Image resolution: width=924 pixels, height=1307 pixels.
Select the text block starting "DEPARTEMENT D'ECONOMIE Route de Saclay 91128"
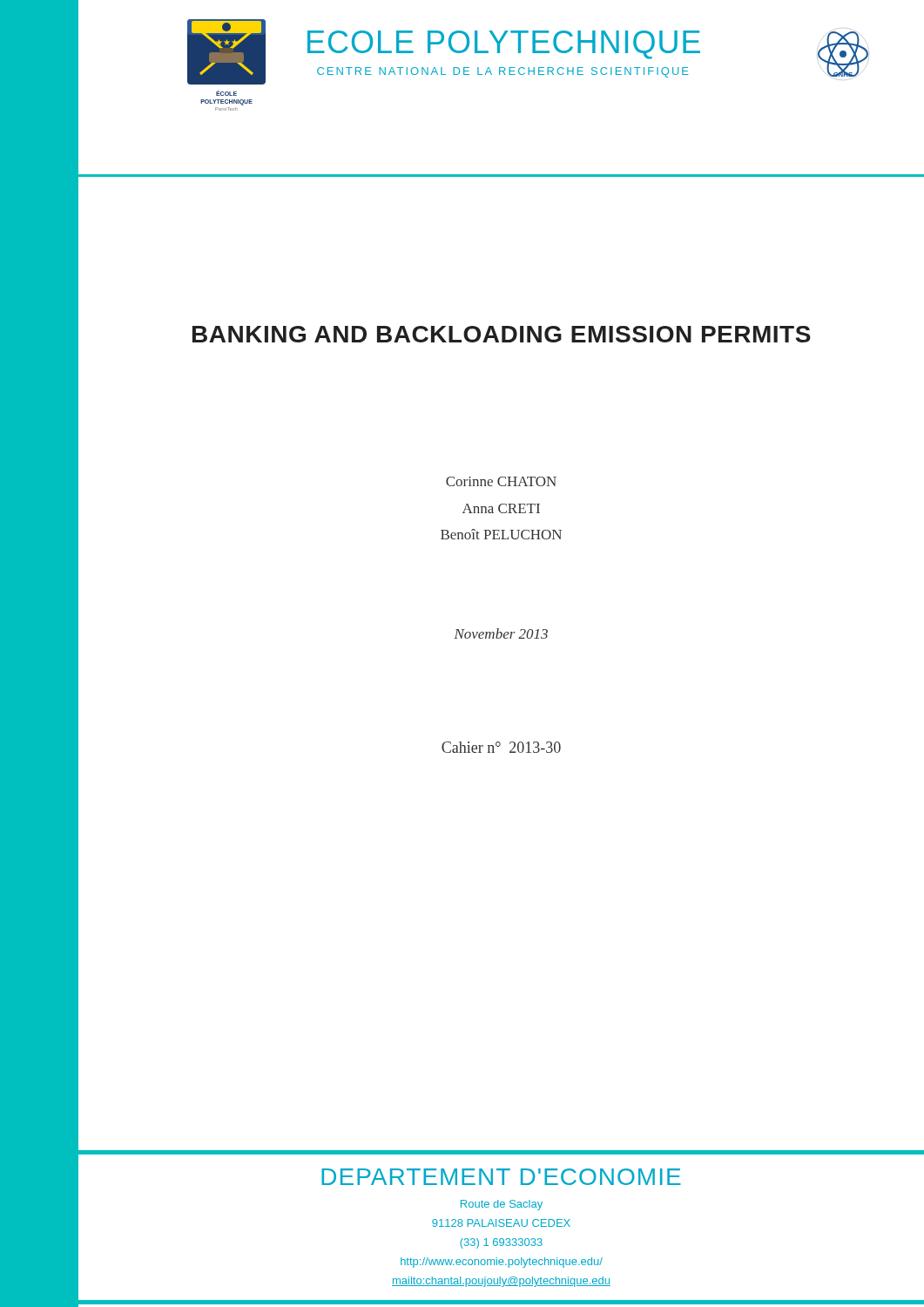501,1227
